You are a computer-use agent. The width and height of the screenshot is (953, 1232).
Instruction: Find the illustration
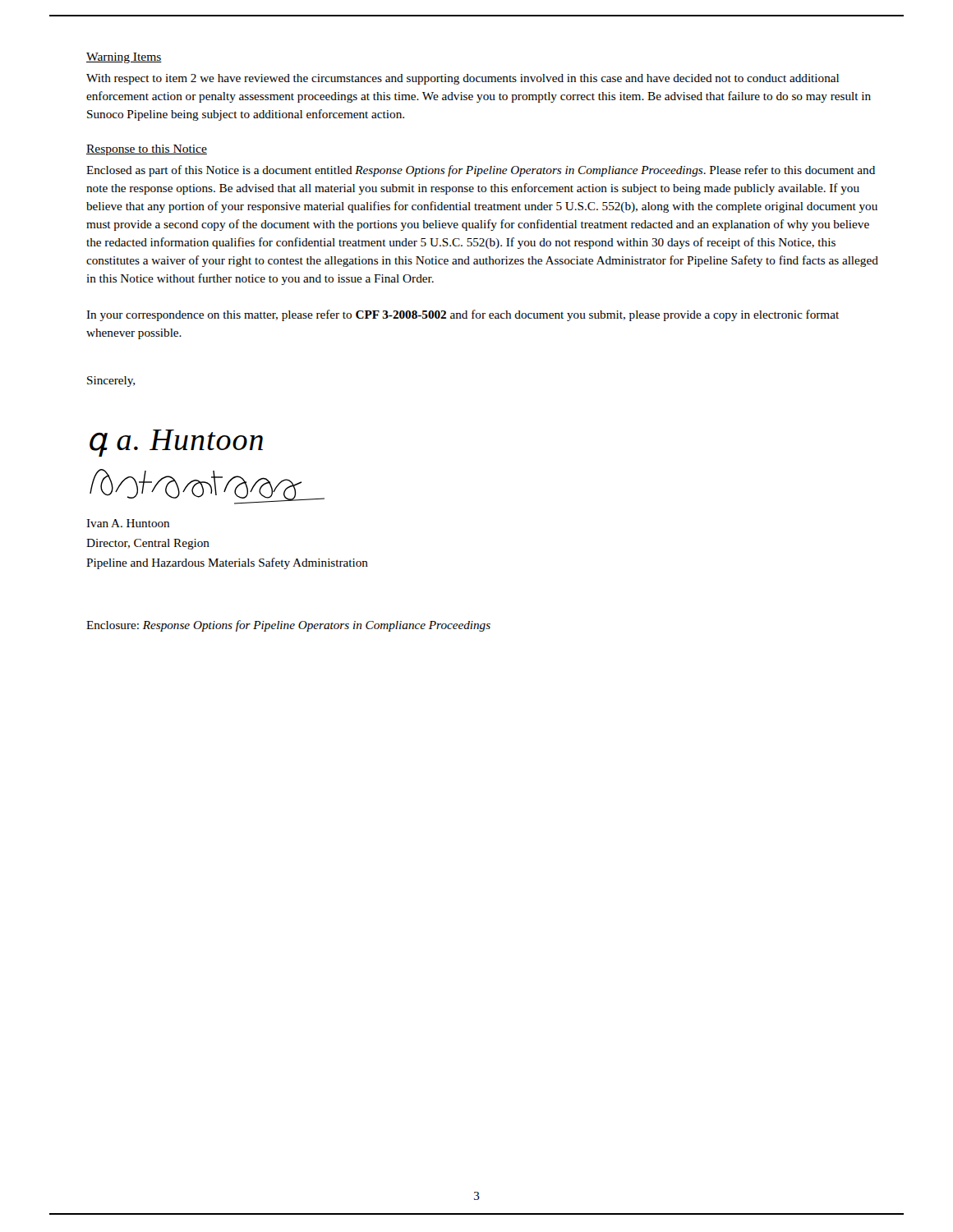(x=483, y=460)
